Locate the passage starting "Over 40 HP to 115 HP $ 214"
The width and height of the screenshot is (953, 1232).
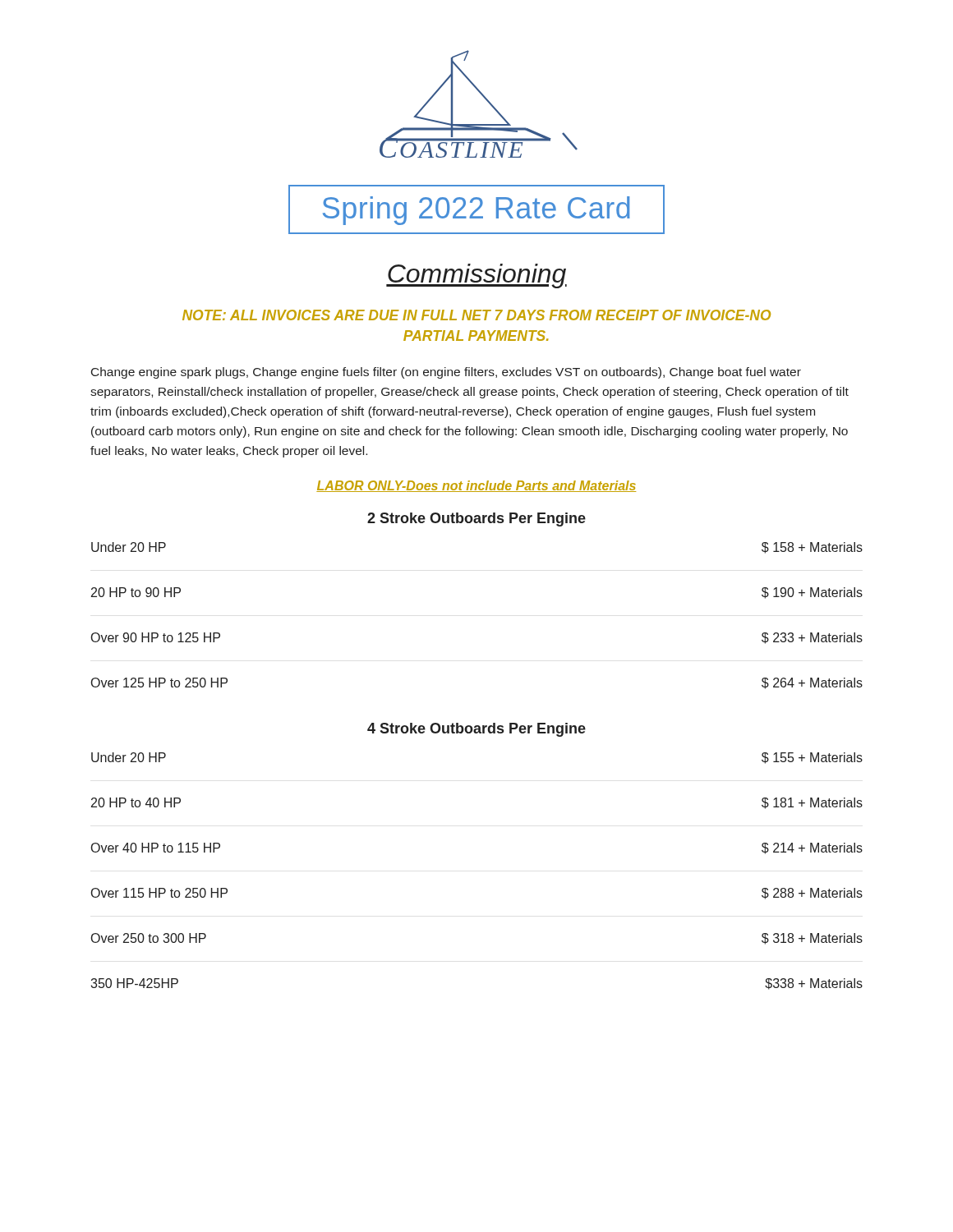[155, 848]
